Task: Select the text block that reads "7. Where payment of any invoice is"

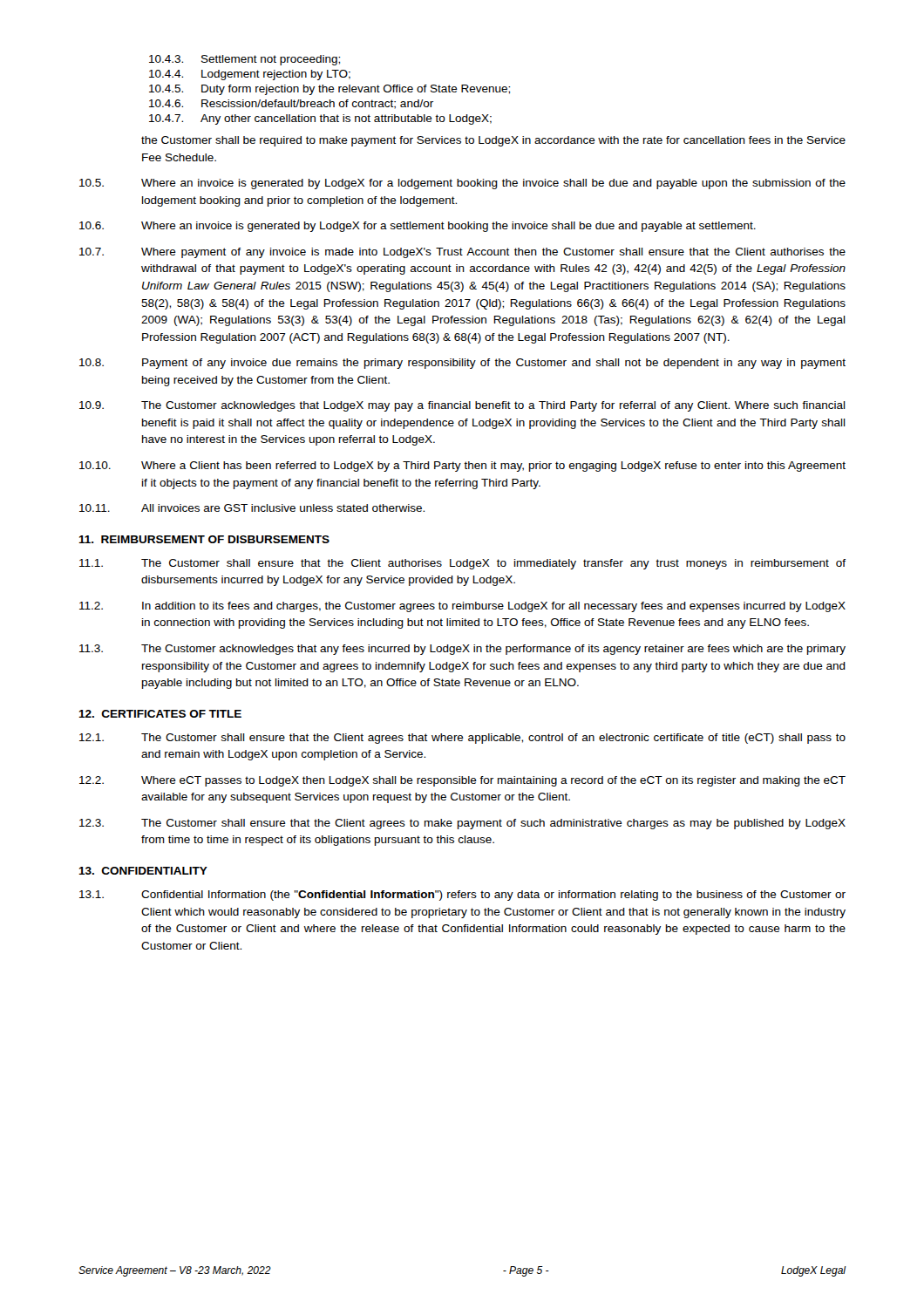Action: point(462,294)
